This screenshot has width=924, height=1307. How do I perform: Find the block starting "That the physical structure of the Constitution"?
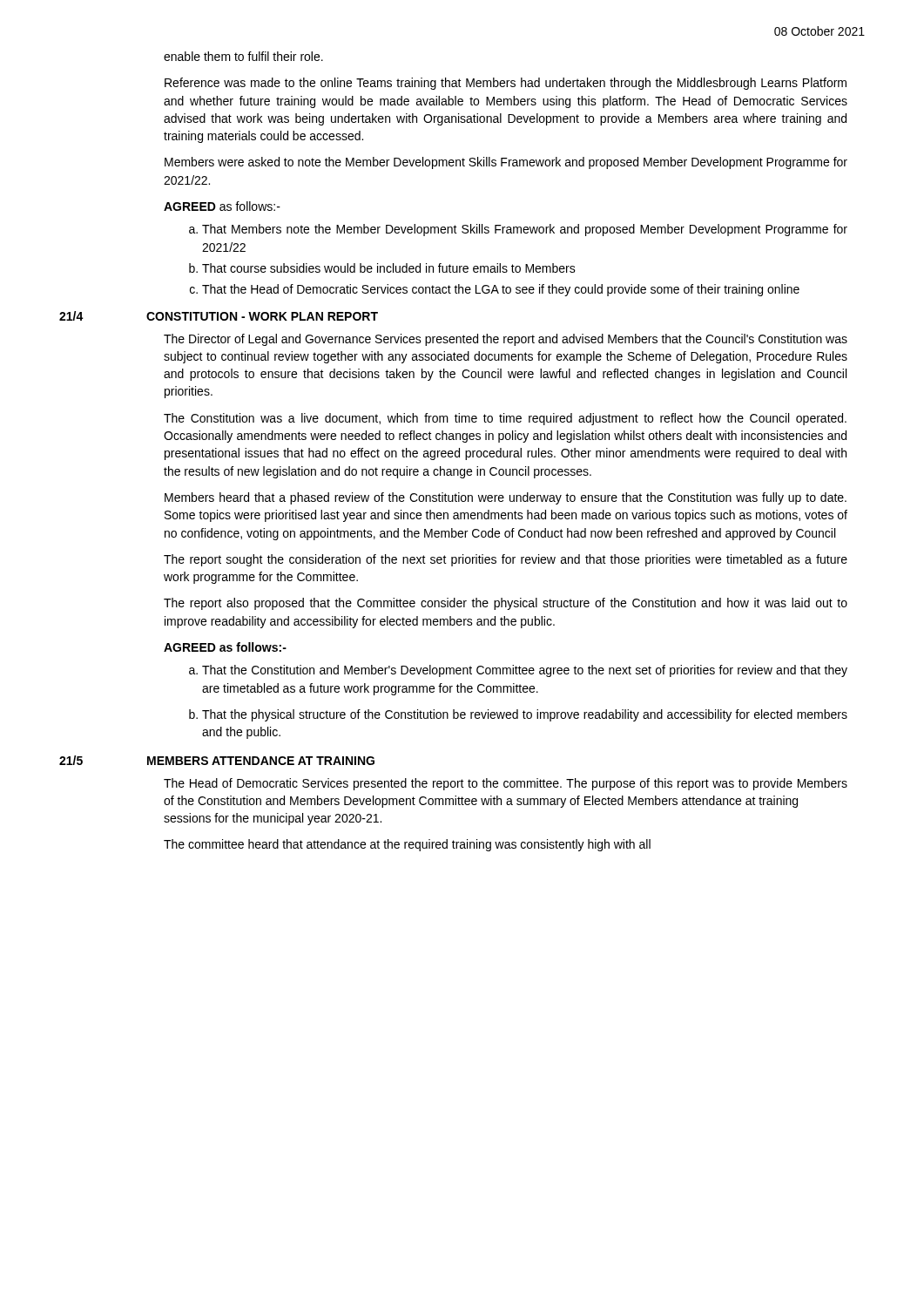coord(525,723)
